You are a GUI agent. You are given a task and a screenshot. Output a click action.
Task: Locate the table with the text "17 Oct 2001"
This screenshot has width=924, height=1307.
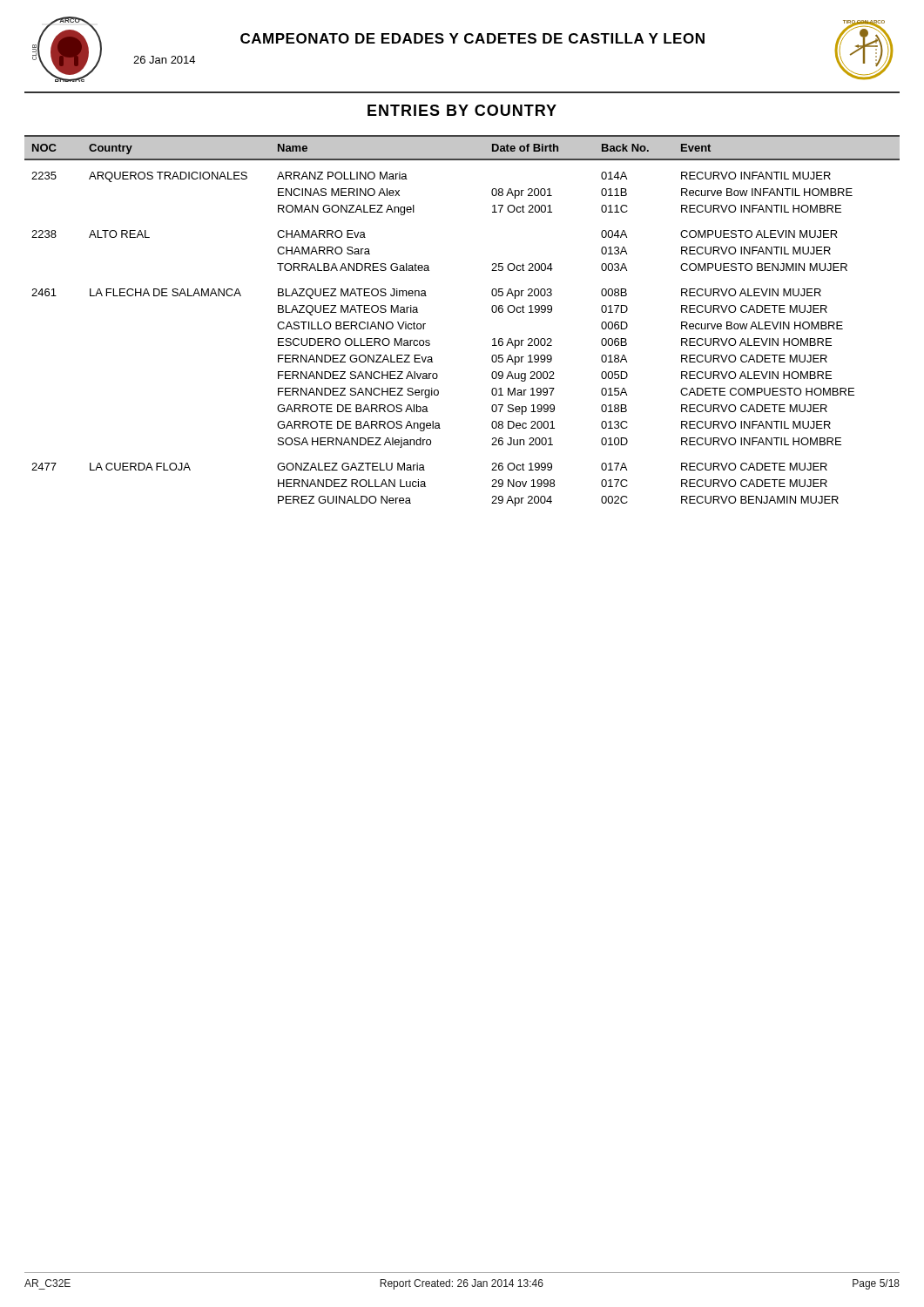(x=462, y=322)
